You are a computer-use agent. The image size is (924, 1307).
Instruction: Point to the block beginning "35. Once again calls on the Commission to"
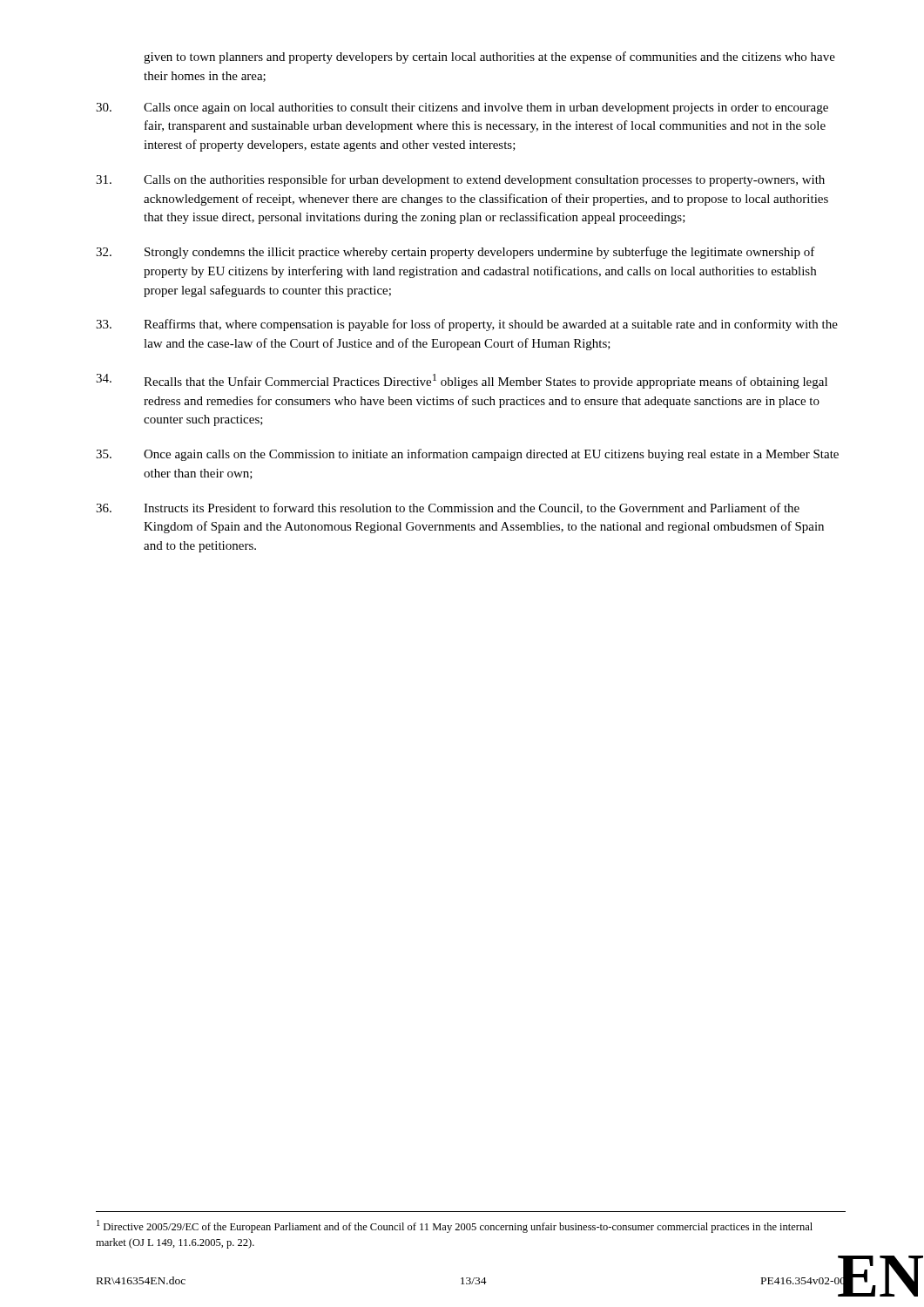point(471,464)
